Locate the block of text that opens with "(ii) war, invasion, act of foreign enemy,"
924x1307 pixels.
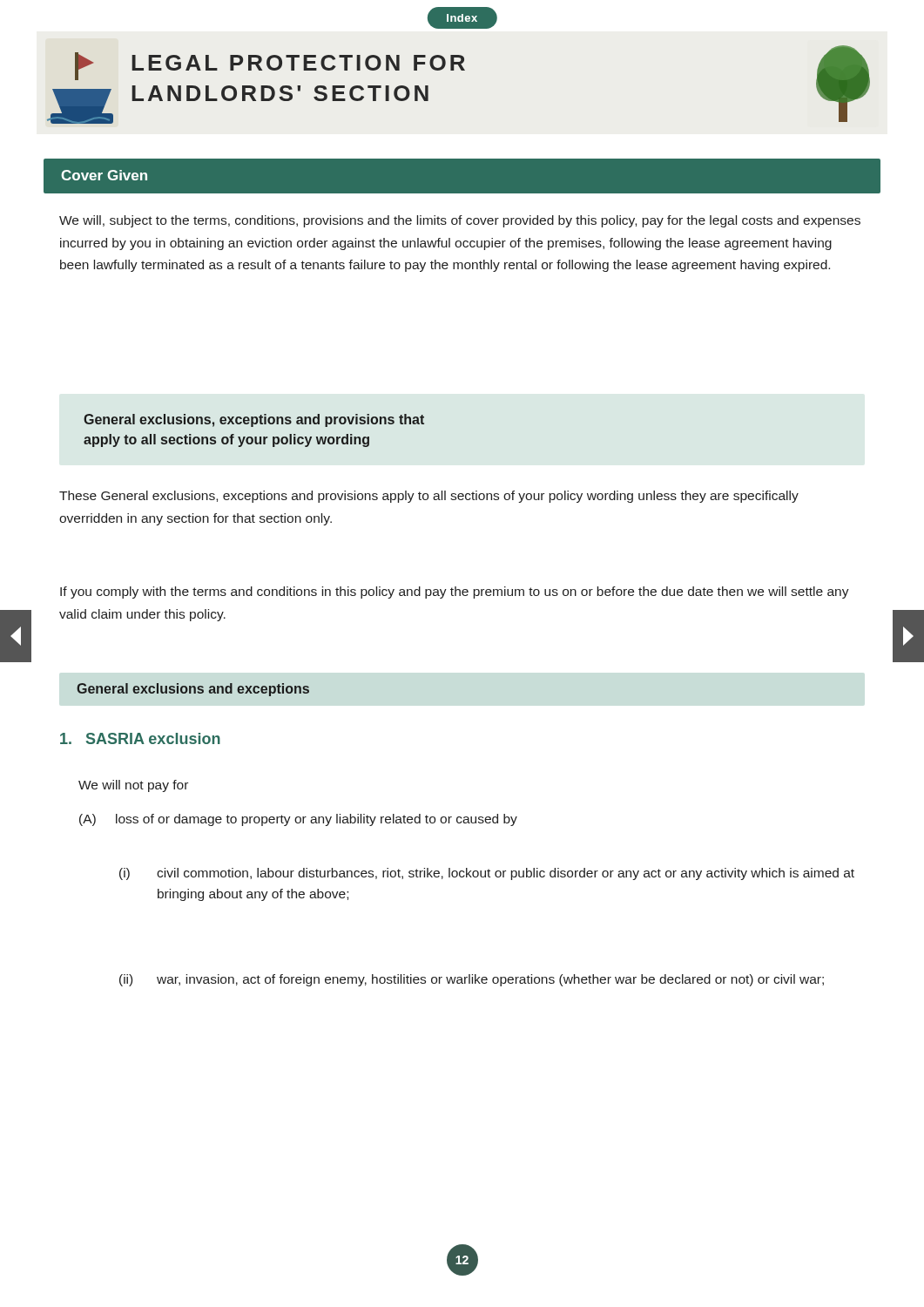(492, 979)
